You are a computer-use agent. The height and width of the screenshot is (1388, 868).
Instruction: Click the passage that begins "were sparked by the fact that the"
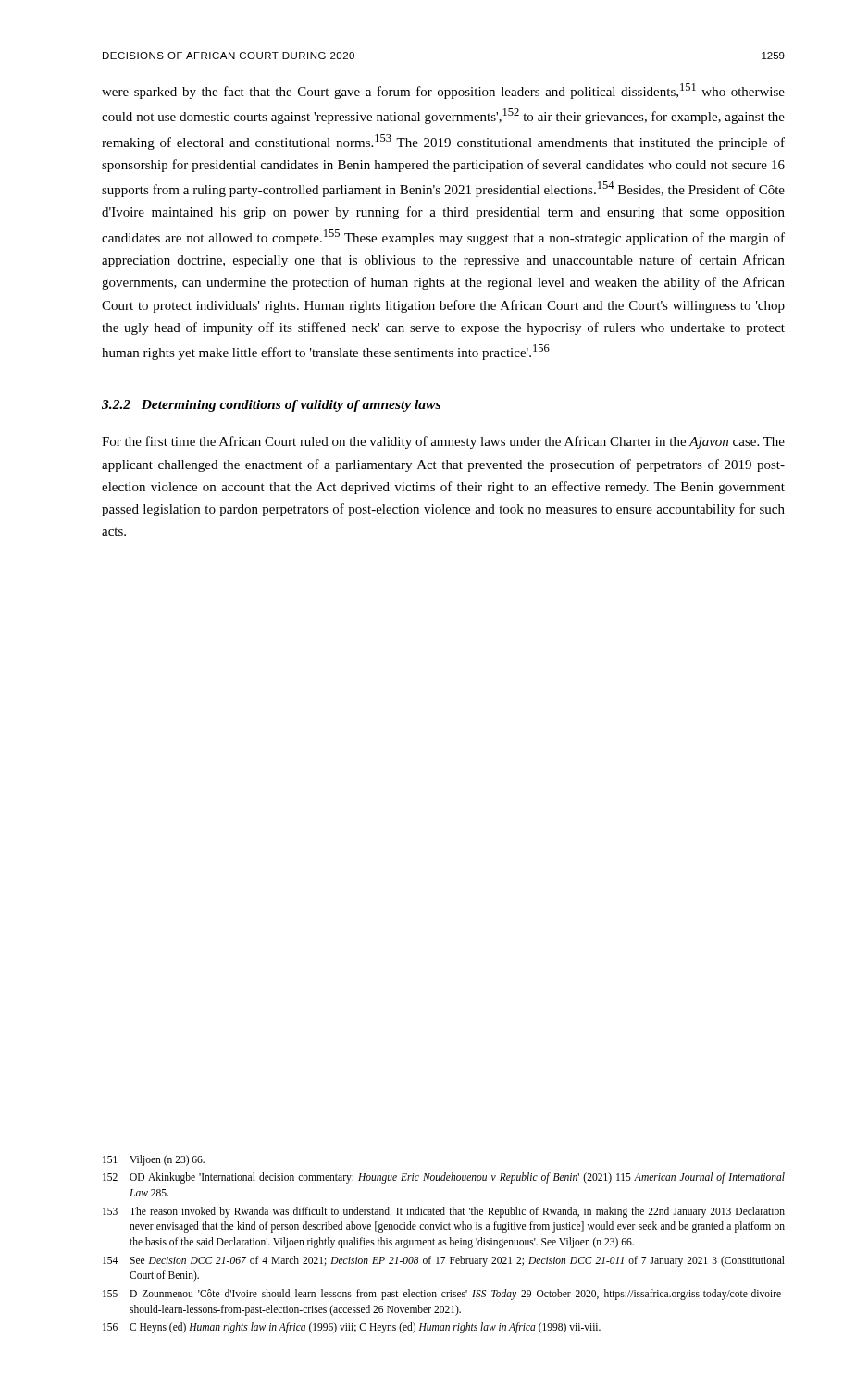443,220
